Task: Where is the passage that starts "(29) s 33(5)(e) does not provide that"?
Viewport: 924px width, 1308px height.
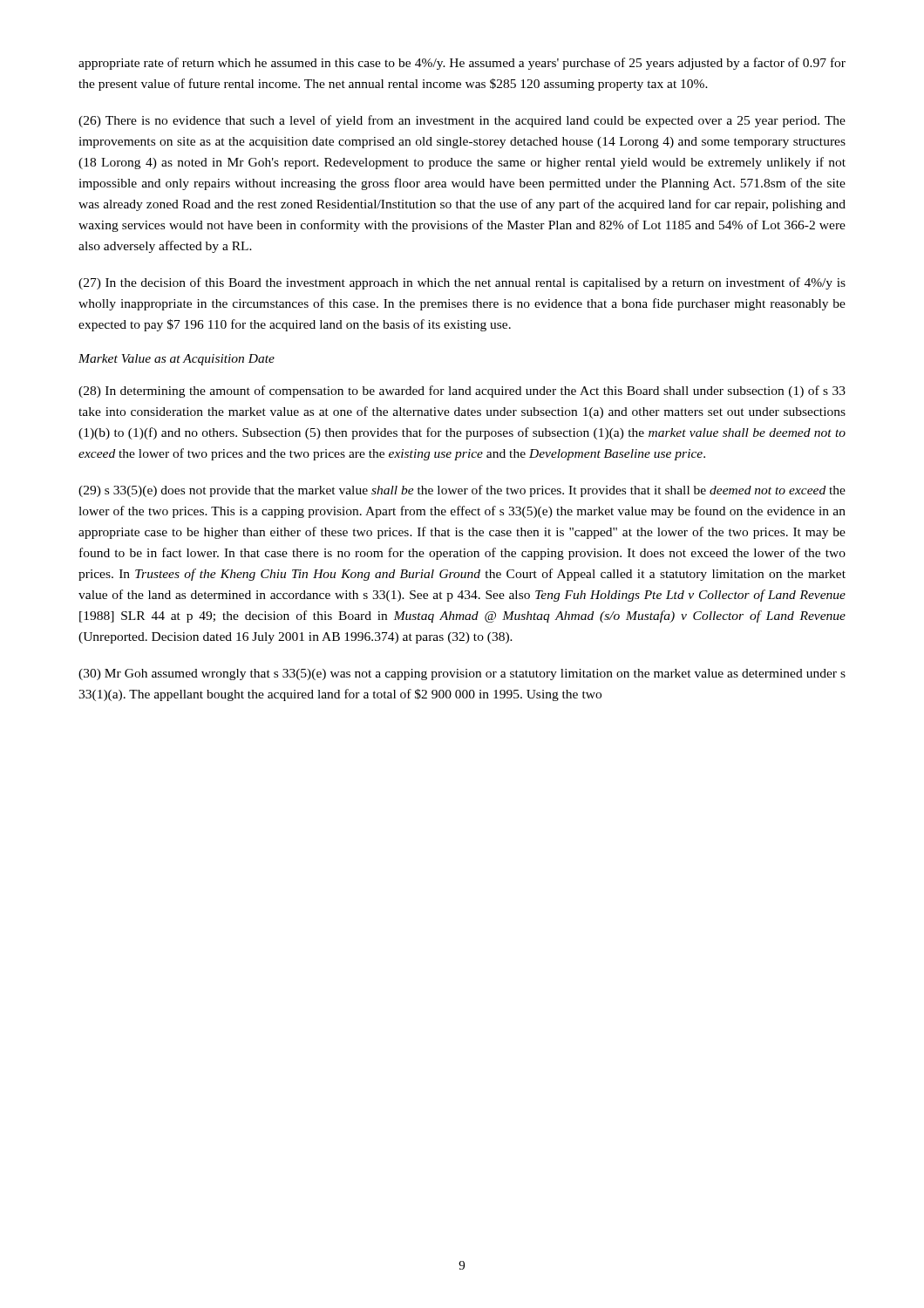Action: [462, 563]
